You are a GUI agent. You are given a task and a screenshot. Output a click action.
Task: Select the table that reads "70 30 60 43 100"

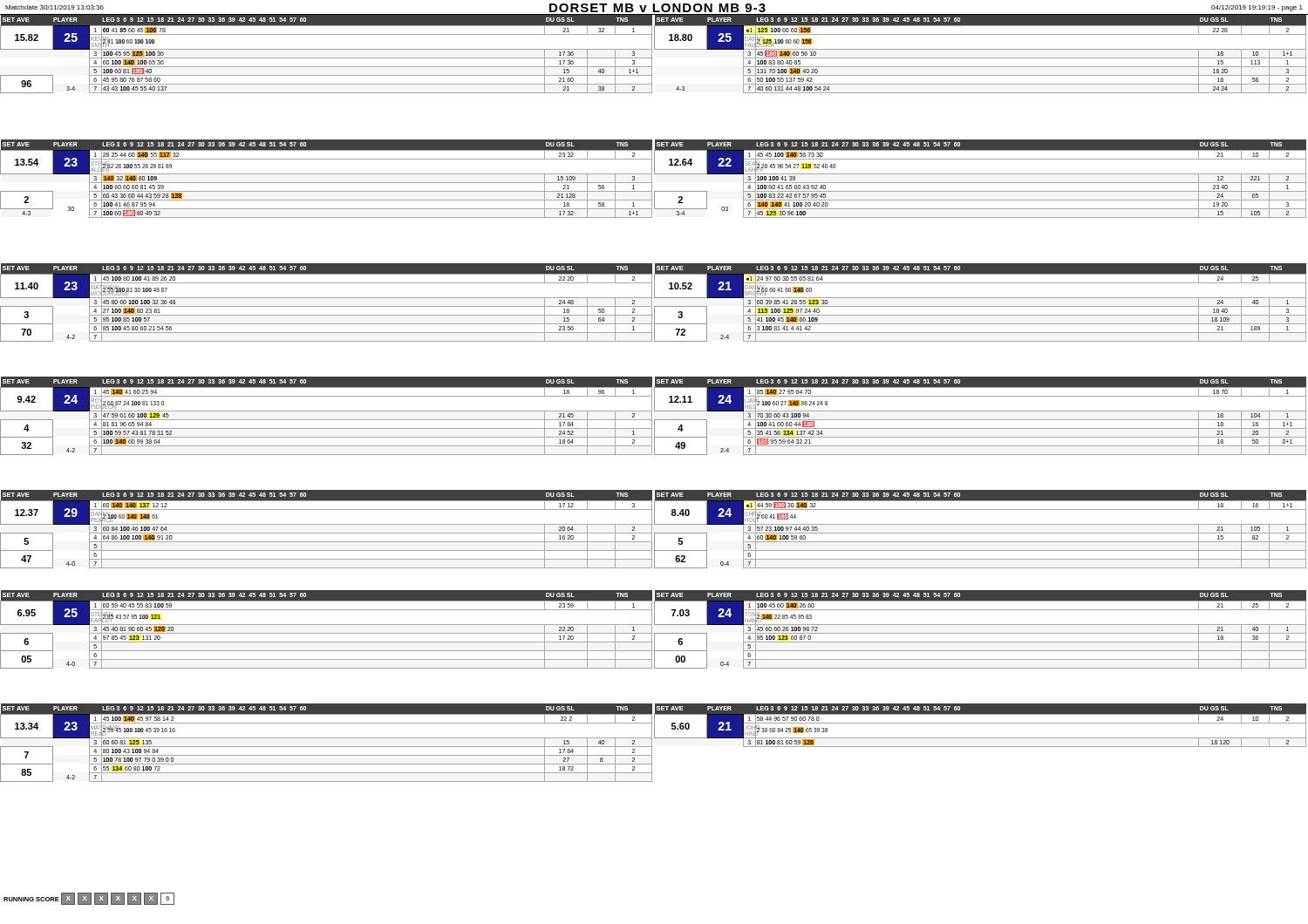980,433
